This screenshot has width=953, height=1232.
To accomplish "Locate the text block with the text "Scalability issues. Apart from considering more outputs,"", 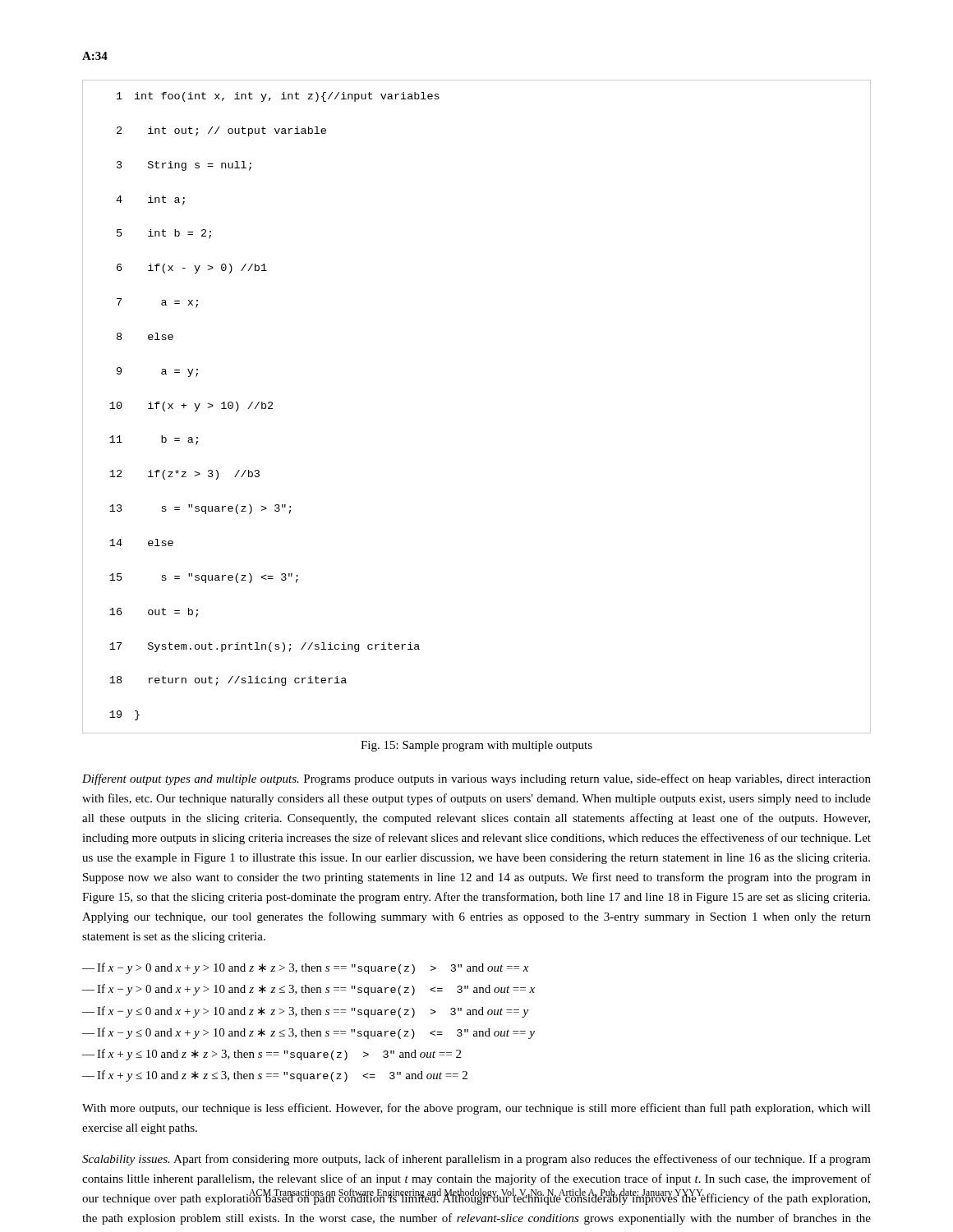I will tap(476, 1190).
